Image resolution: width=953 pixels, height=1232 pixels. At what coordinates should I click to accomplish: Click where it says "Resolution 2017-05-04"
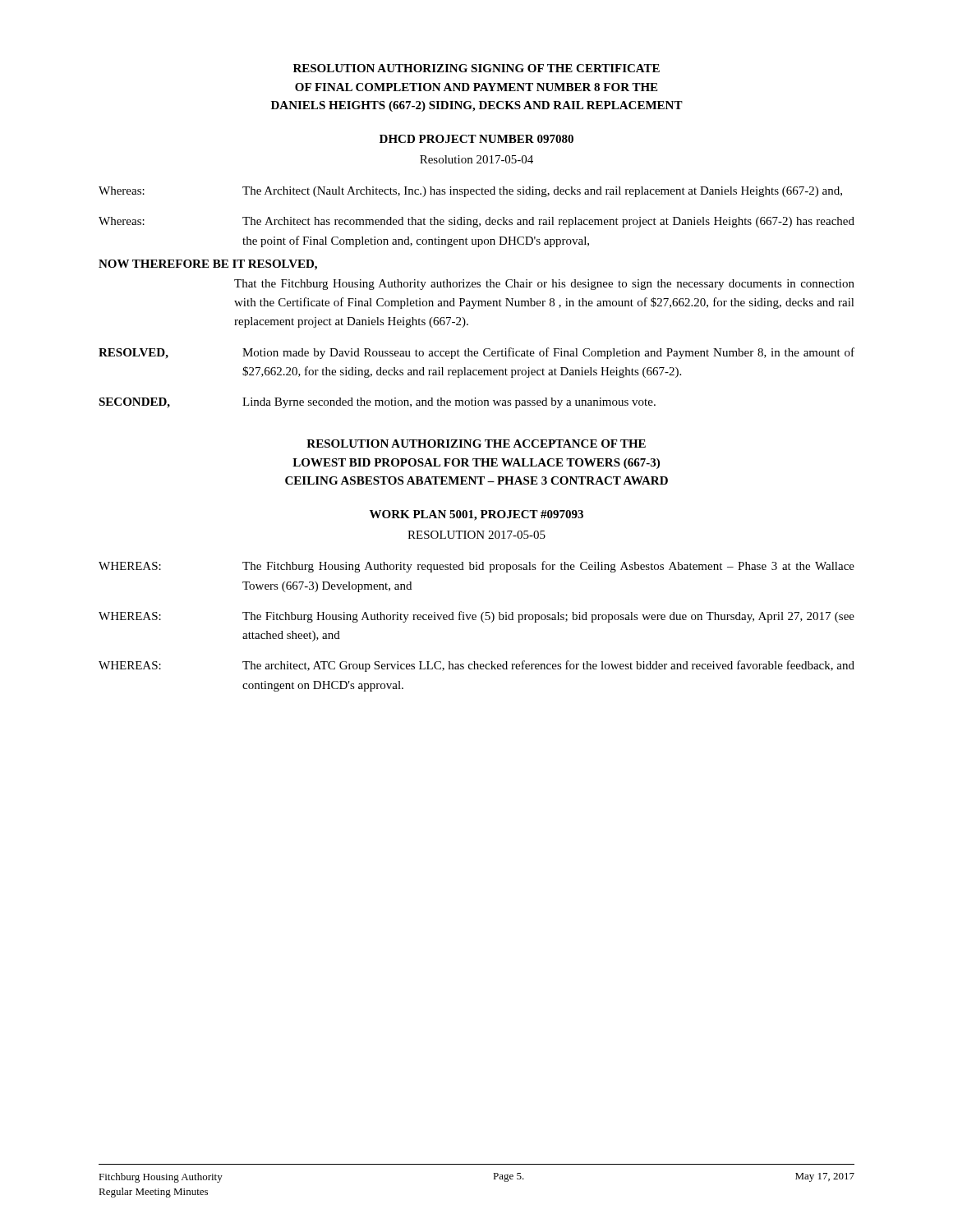pos(476,159)
